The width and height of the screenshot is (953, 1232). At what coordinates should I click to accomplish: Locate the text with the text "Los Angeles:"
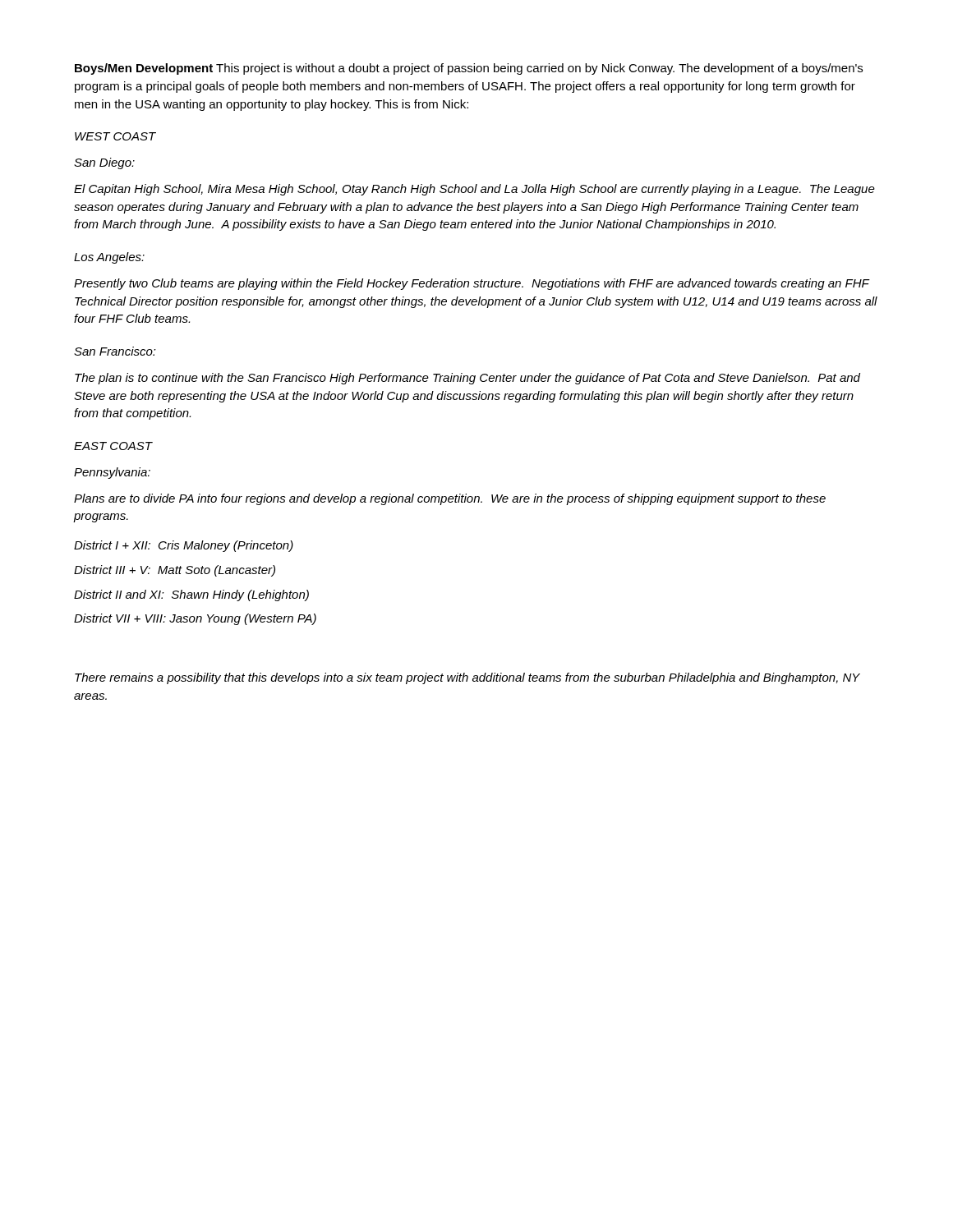[x=109, y=257]
